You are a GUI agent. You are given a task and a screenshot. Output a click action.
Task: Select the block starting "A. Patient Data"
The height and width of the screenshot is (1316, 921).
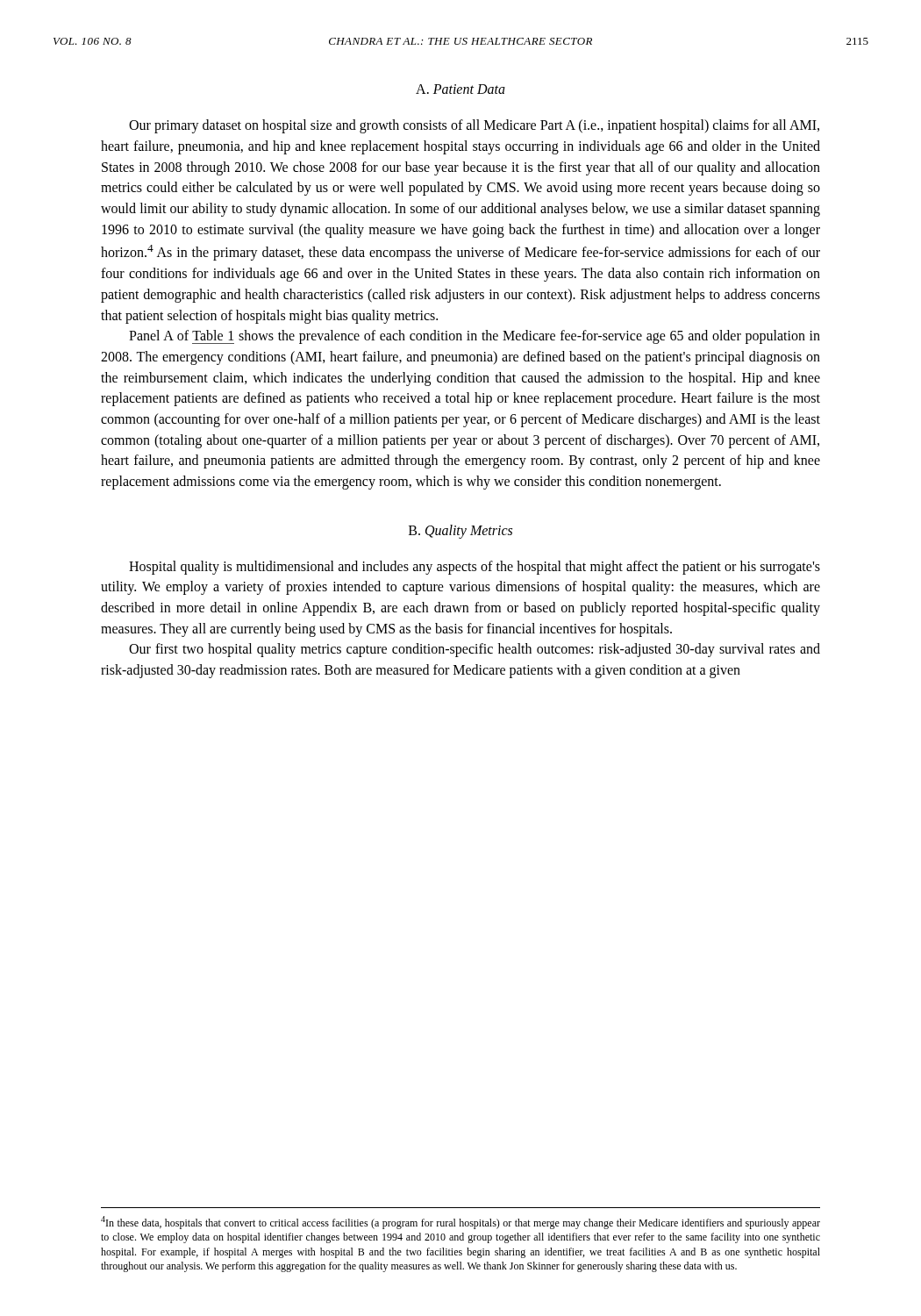460,89
